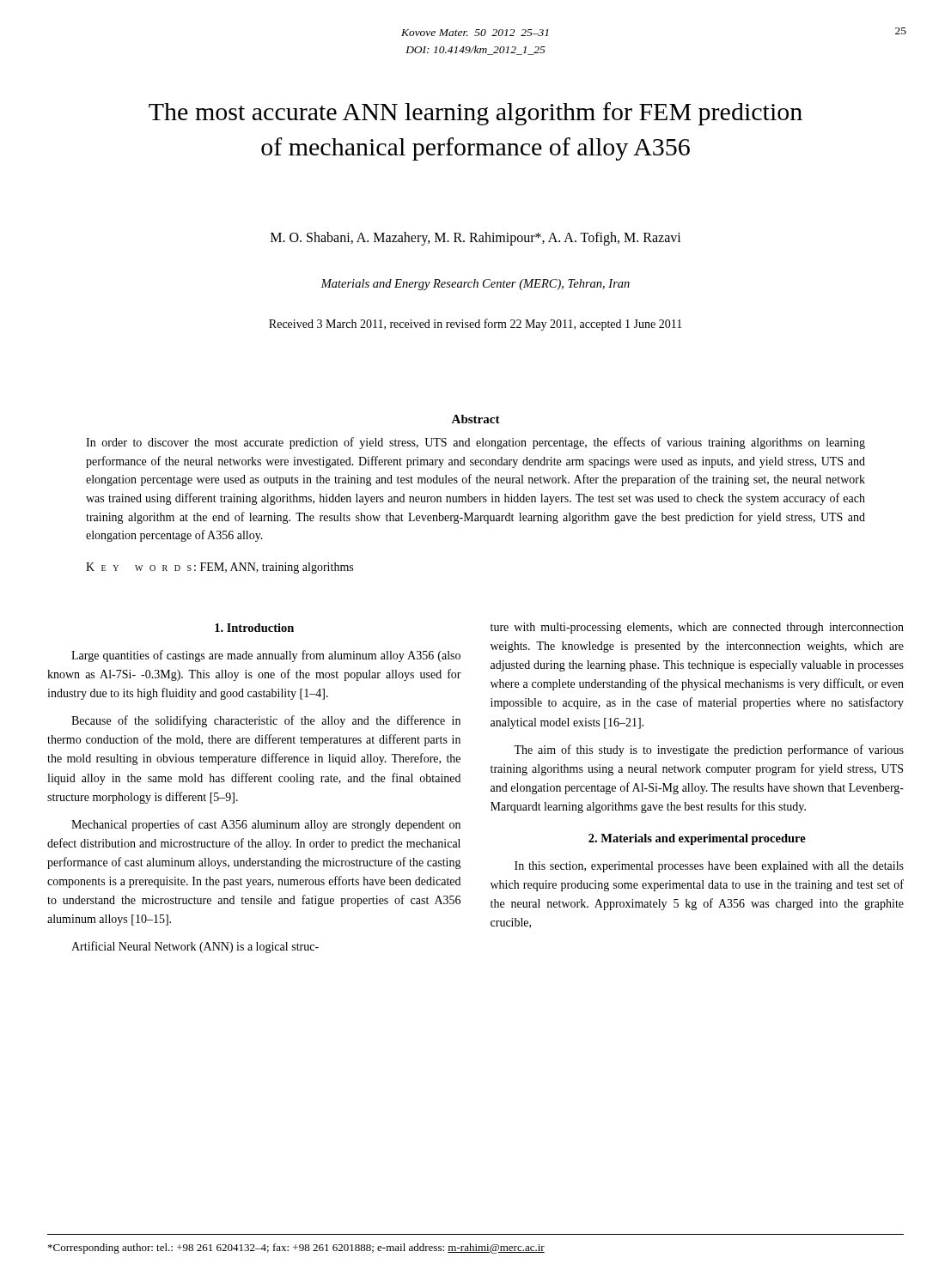Locate the text block that reads "Materials and Energy"
The height and width of the screenshot is (1288, 951).
(x=476, y=283)
